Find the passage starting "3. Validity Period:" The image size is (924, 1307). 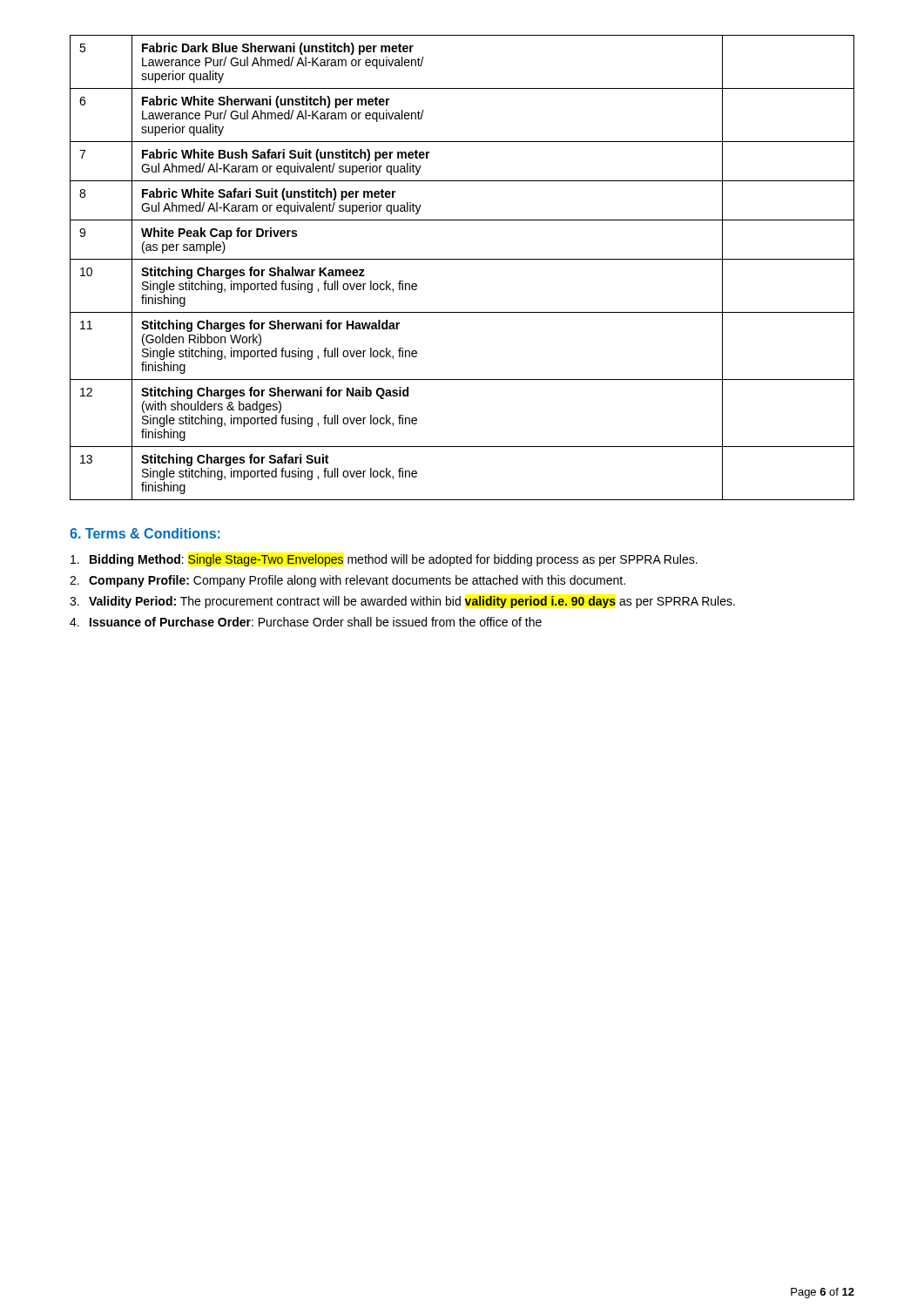point(403,601)
